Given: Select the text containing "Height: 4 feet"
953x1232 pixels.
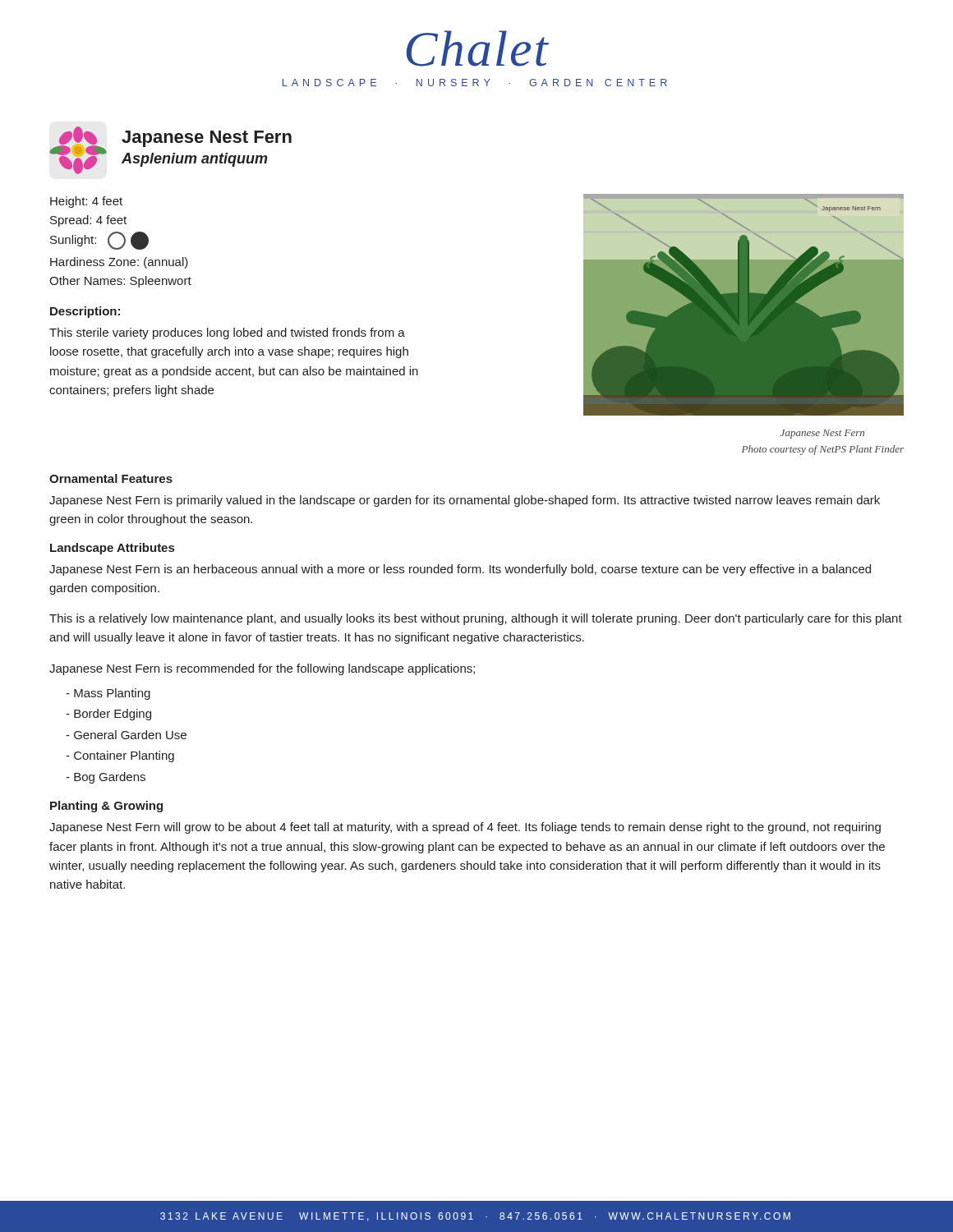Looking at the screenshot, I should tap(86, 201).
